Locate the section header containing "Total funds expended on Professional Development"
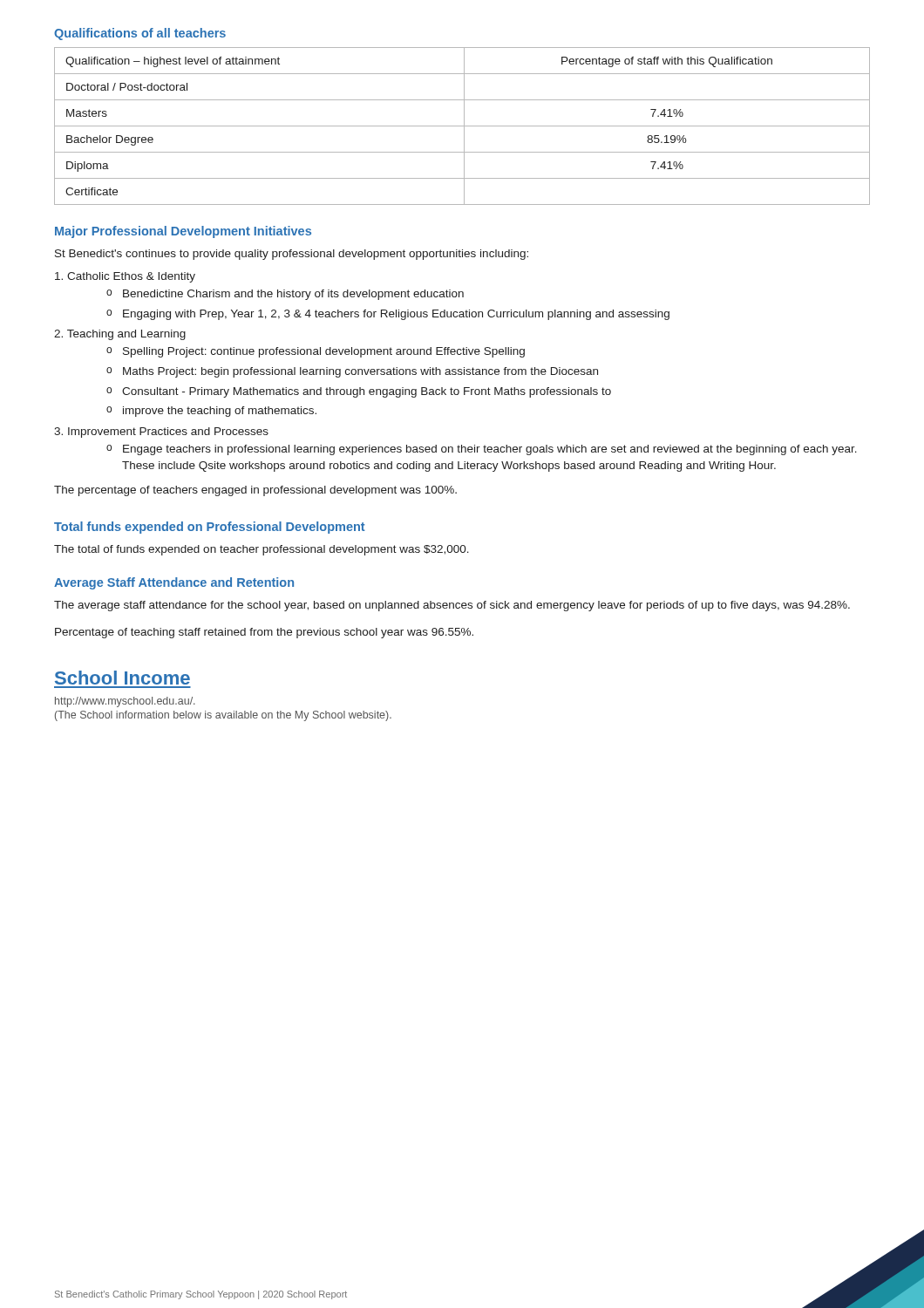This screenshot has height=1308, width=924. (210, 527)
